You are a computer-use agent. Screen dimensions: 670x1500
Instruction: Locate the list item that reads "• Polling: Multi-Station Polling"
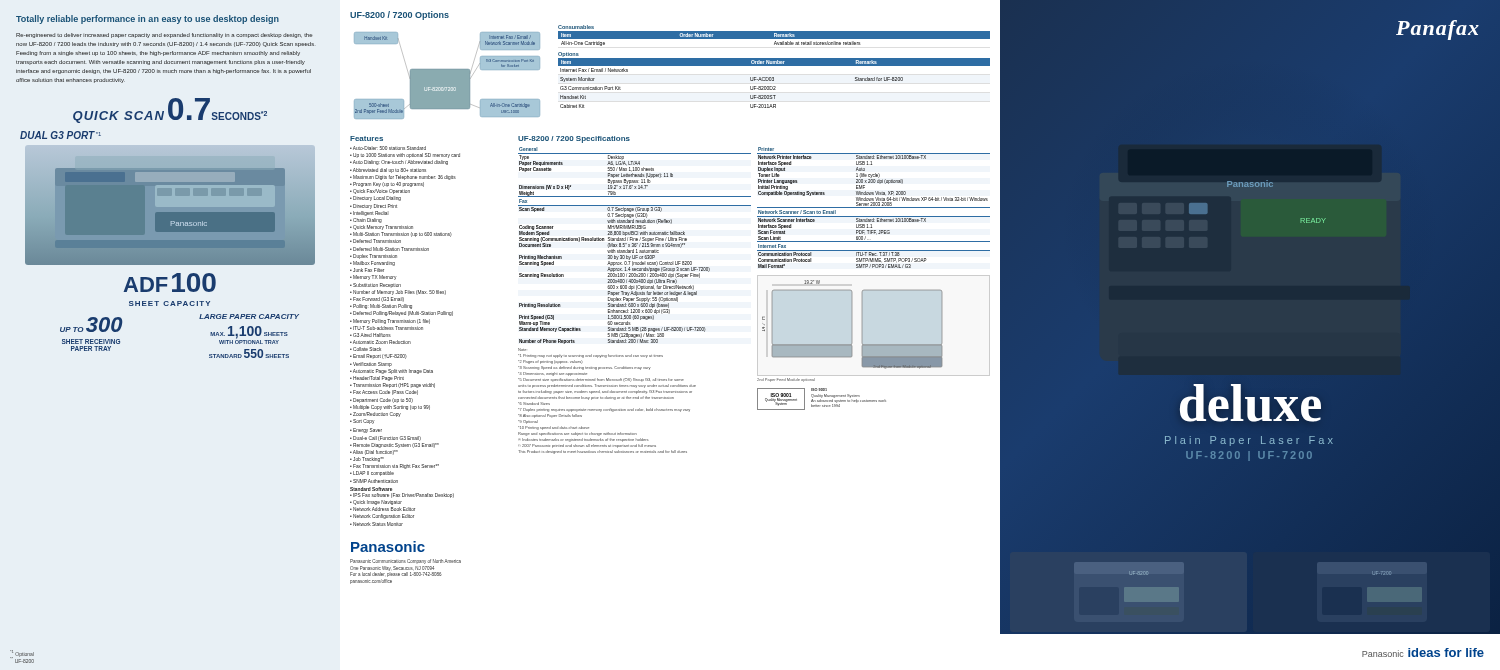coord(381,307)
